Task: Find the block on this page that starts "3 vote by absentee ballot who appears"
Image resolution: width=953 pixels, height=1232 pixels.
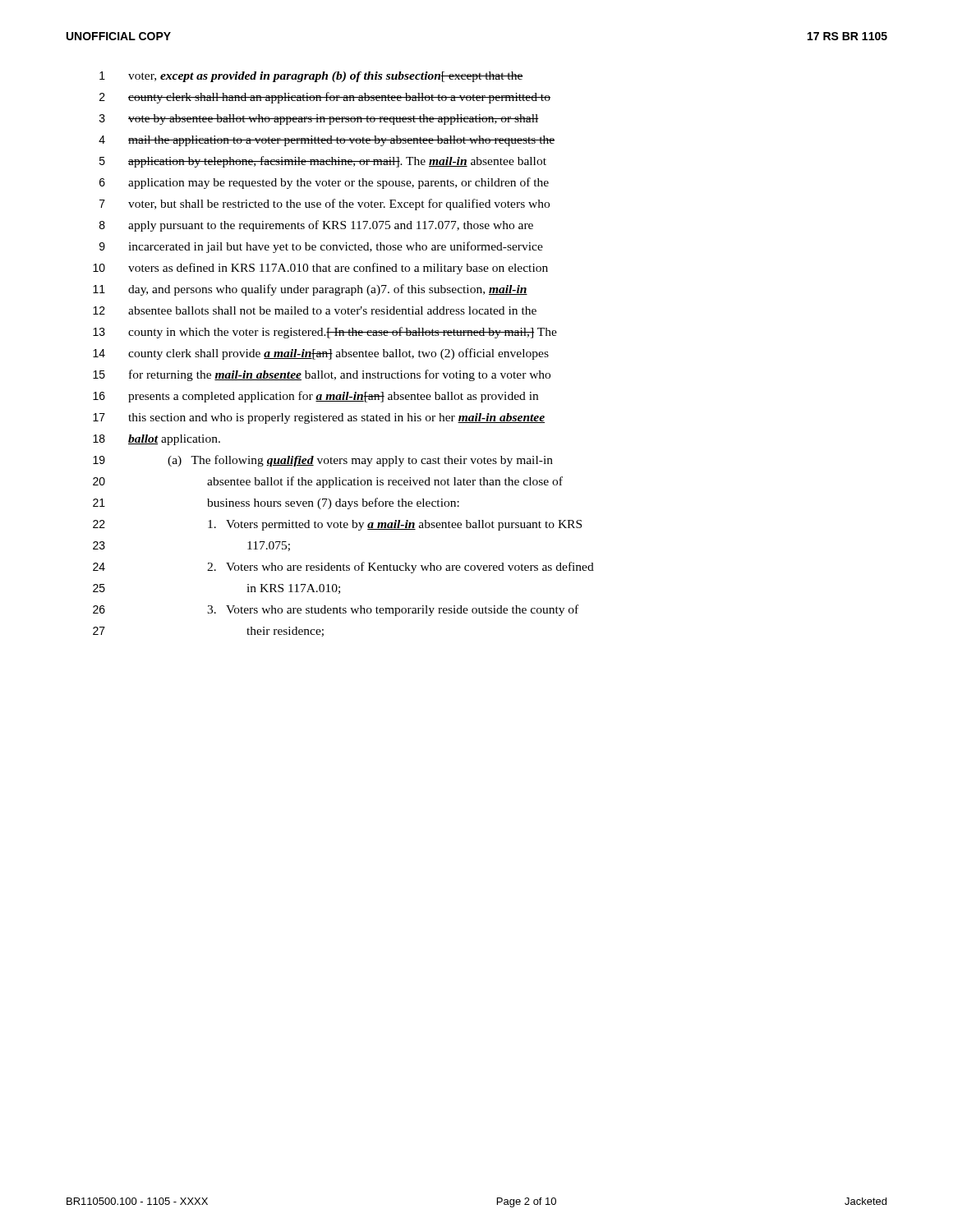Action: tap(476, 118)
